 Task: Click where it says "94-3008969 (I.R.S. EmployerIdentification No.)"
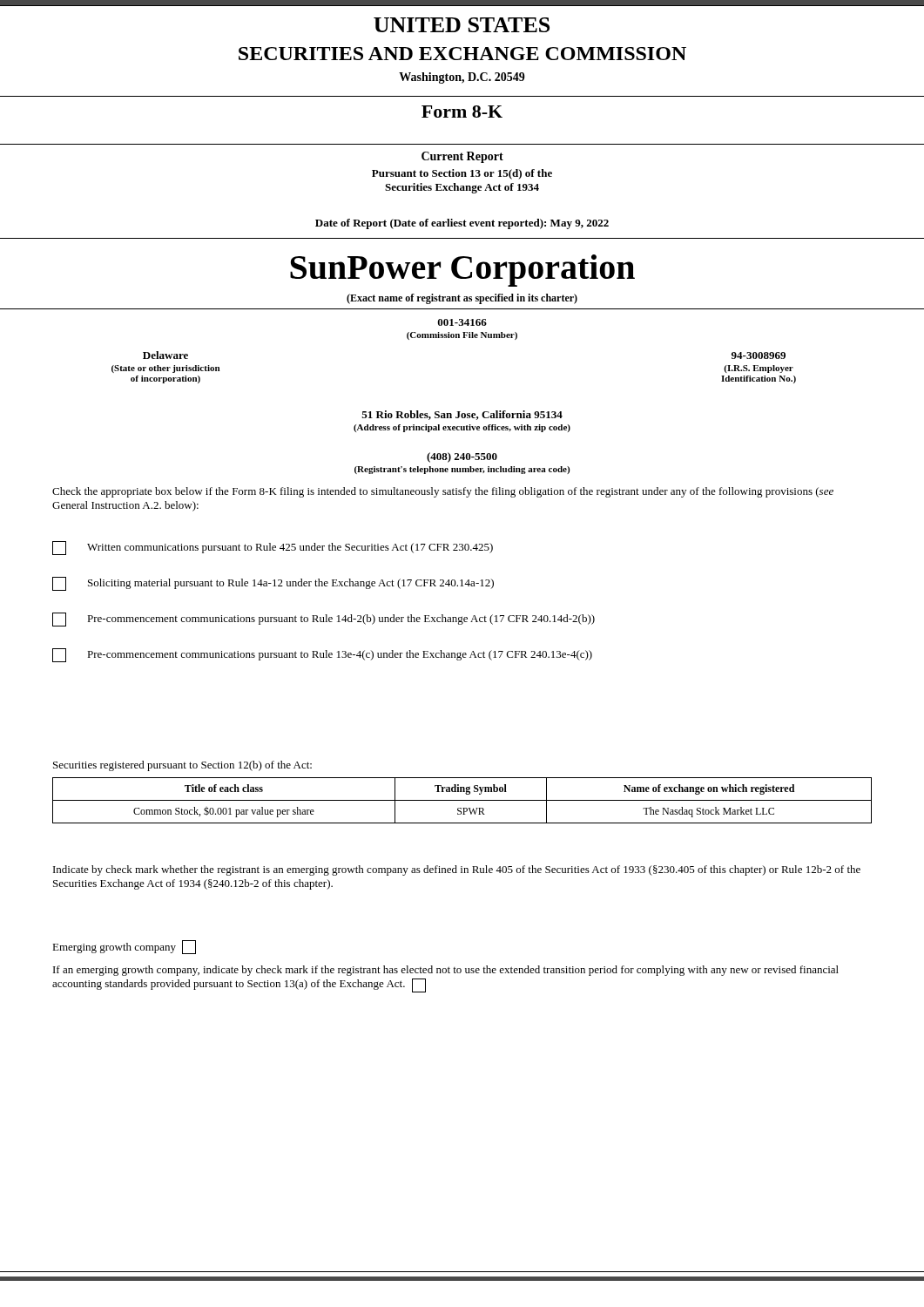point(759,366)
